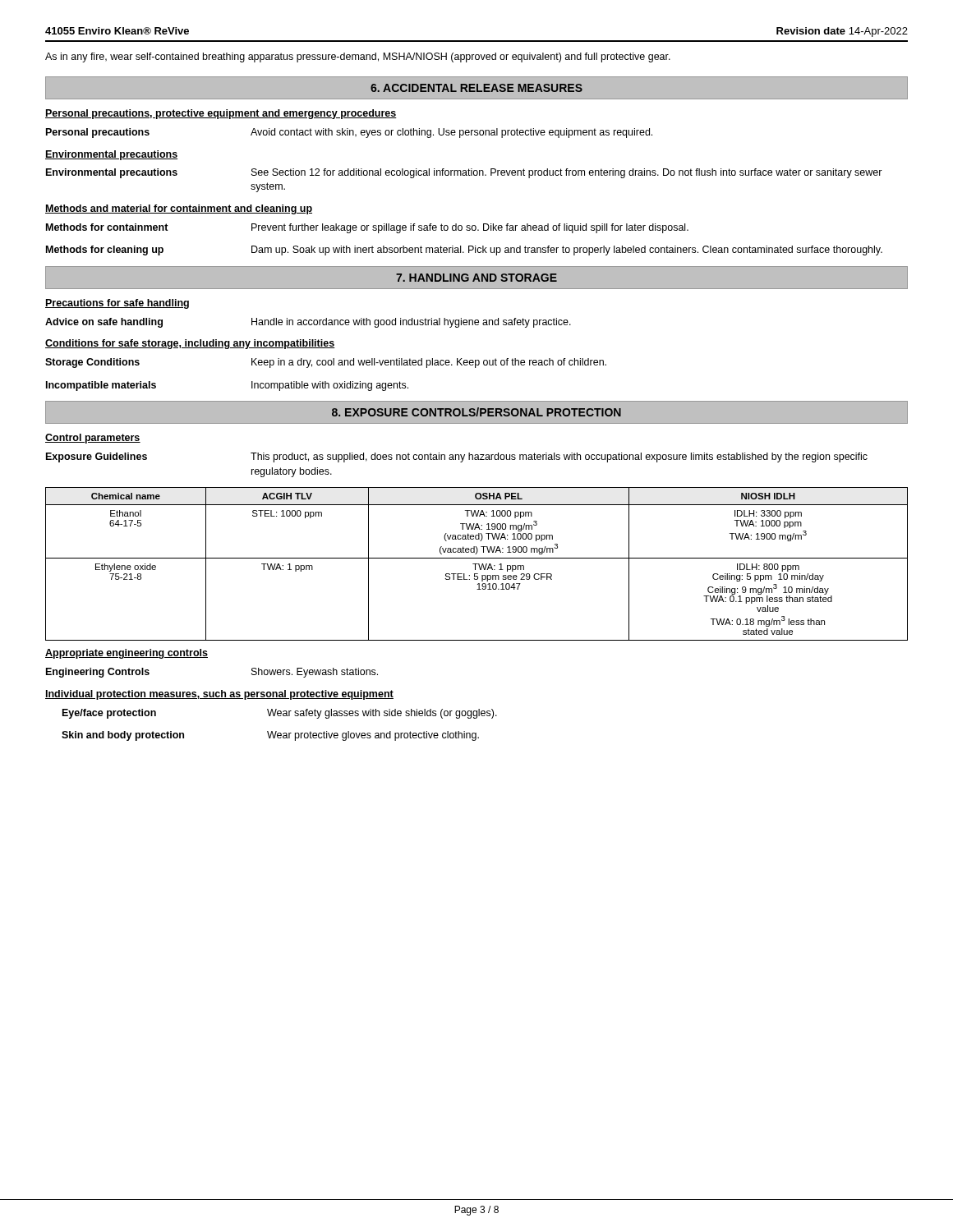This screenshot has height=1232, width=953.
Task: Locate the text "Individual protection measures, such as personal protective equipment"
Action: pyautogui.click(x=219, y=694)
